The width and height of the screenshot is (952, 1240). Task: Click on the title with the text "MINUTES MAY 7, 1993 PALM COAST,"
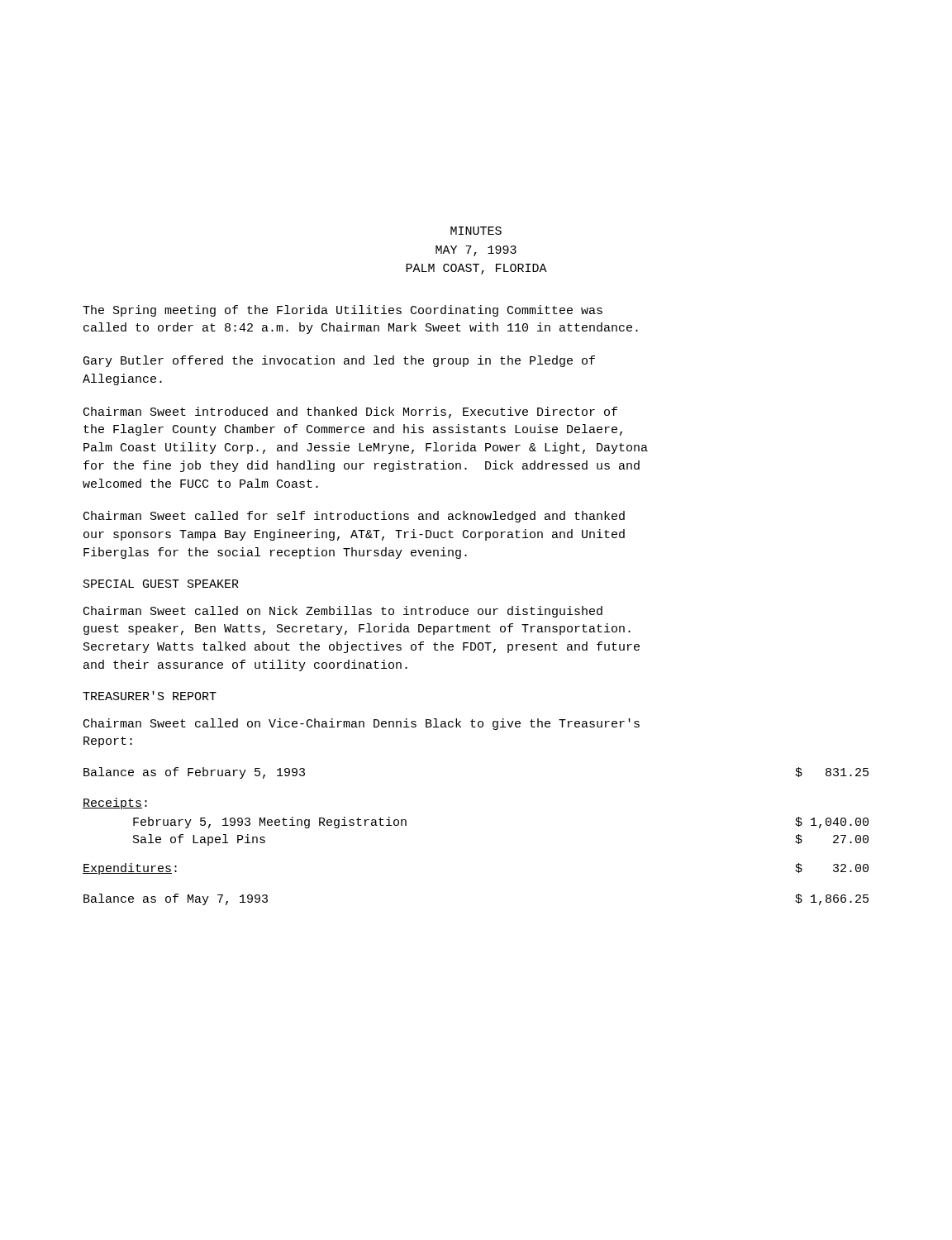pyautogui.click(x=476, y=251)
